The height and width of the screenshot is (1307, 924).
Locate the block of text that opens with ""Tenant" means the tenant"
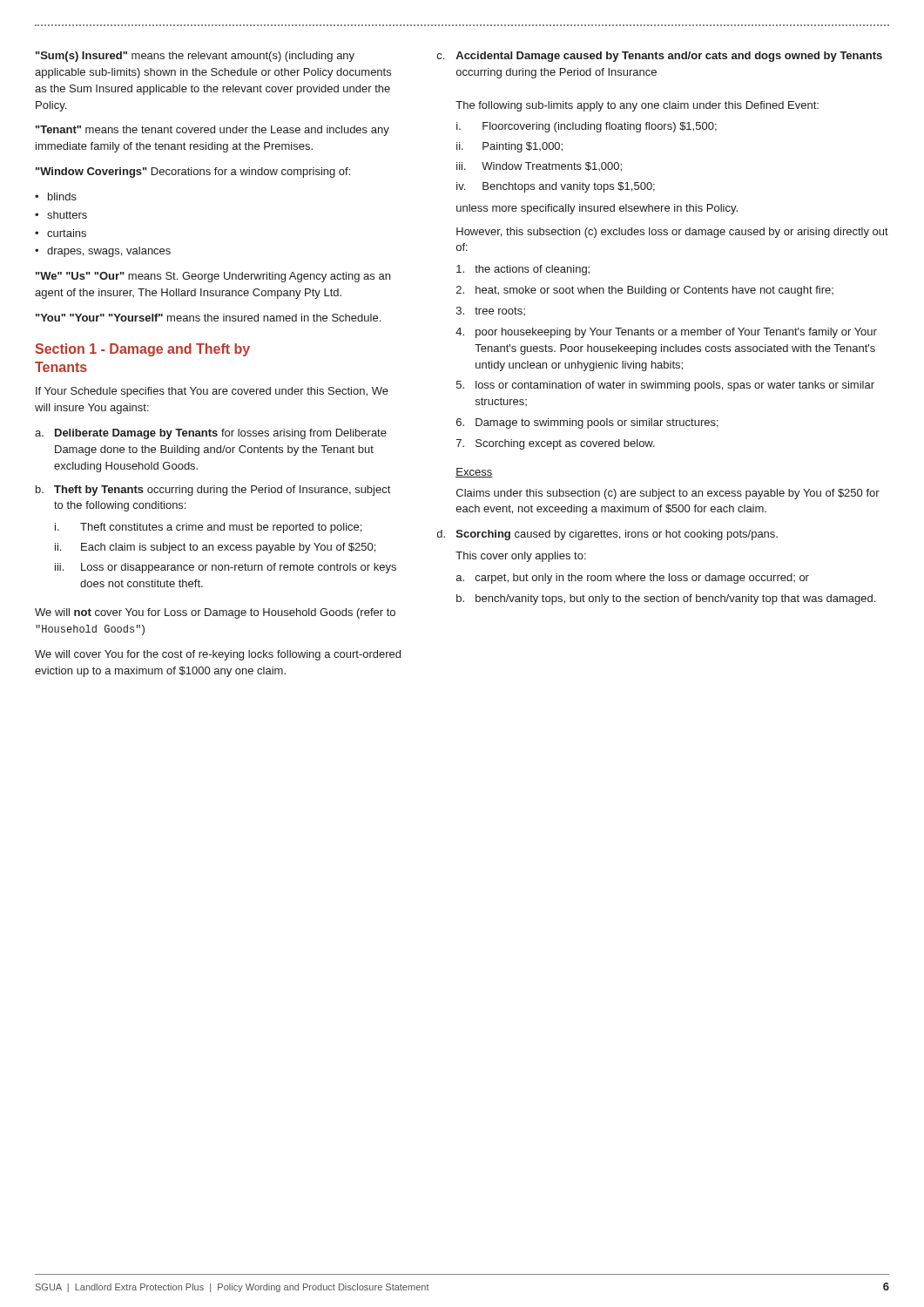pos(218,139)
